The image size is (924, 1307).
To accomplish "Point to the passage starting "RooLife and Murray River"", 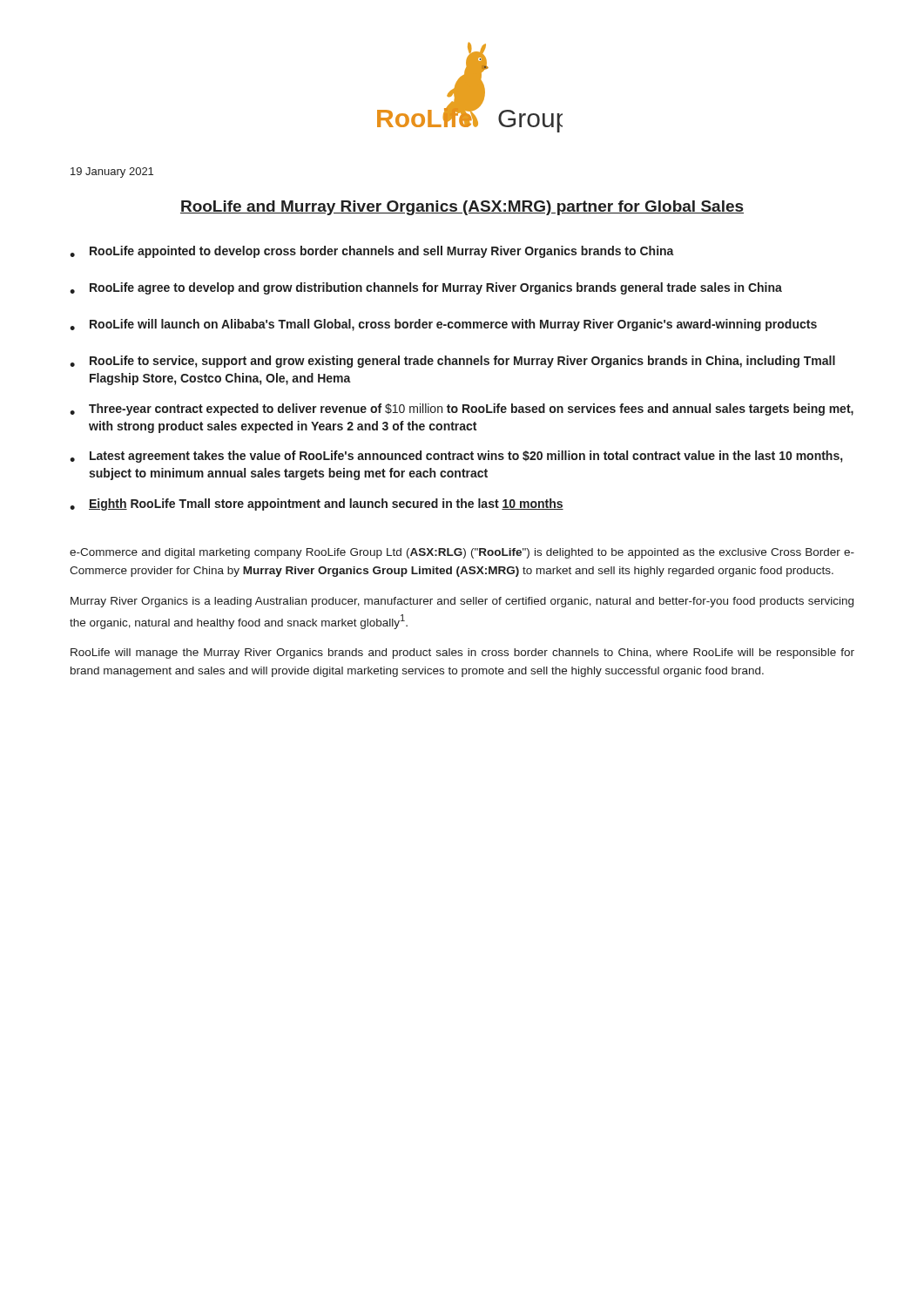I will (462, 206).
